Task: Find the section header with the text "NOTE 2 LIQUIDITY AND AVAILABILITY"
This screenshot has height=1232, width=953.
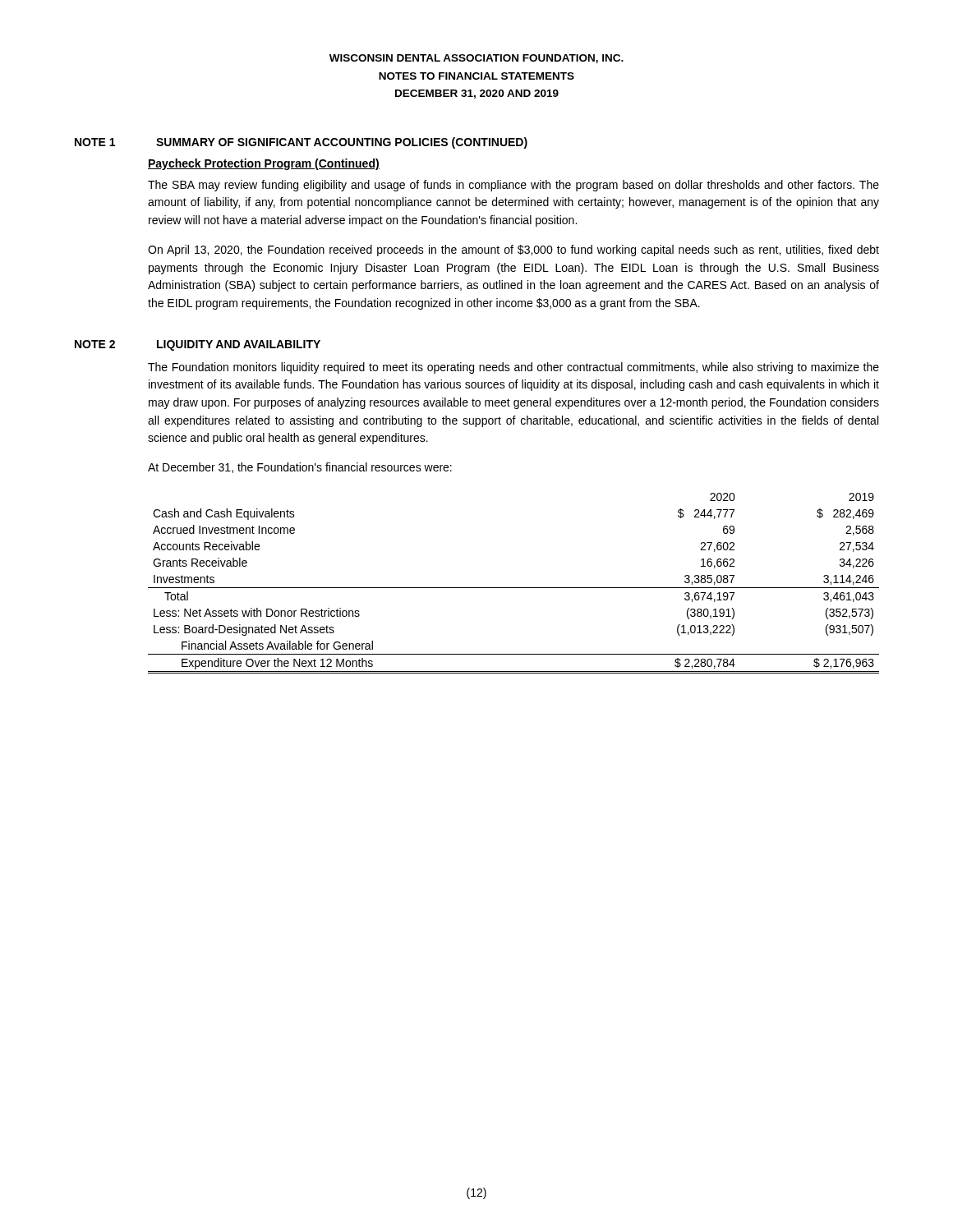Action: point(197,344)
